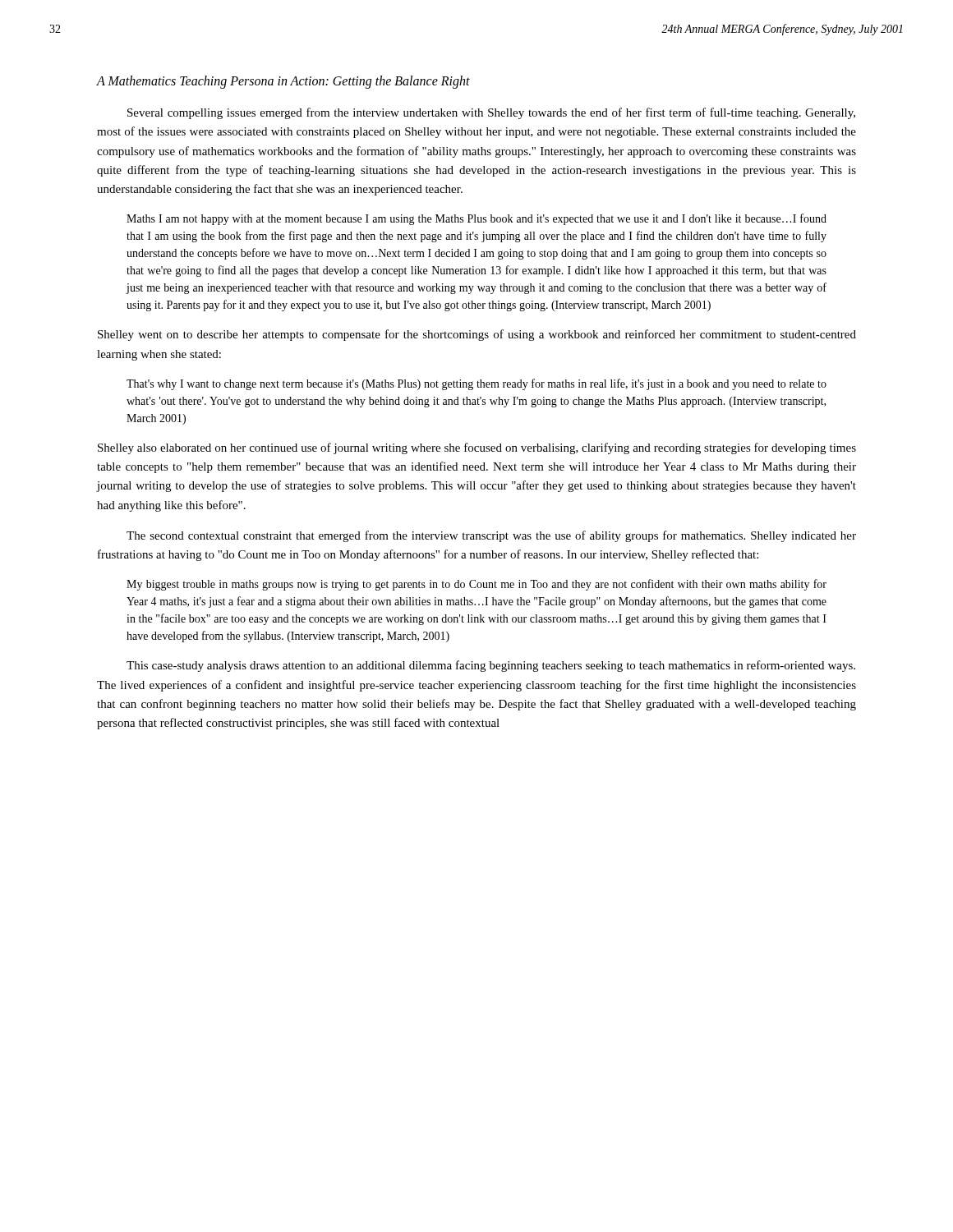The image size is (953, 1232).
Task: Click on the text block starting "The second contextual constraint"
Action: click(476, 545)
